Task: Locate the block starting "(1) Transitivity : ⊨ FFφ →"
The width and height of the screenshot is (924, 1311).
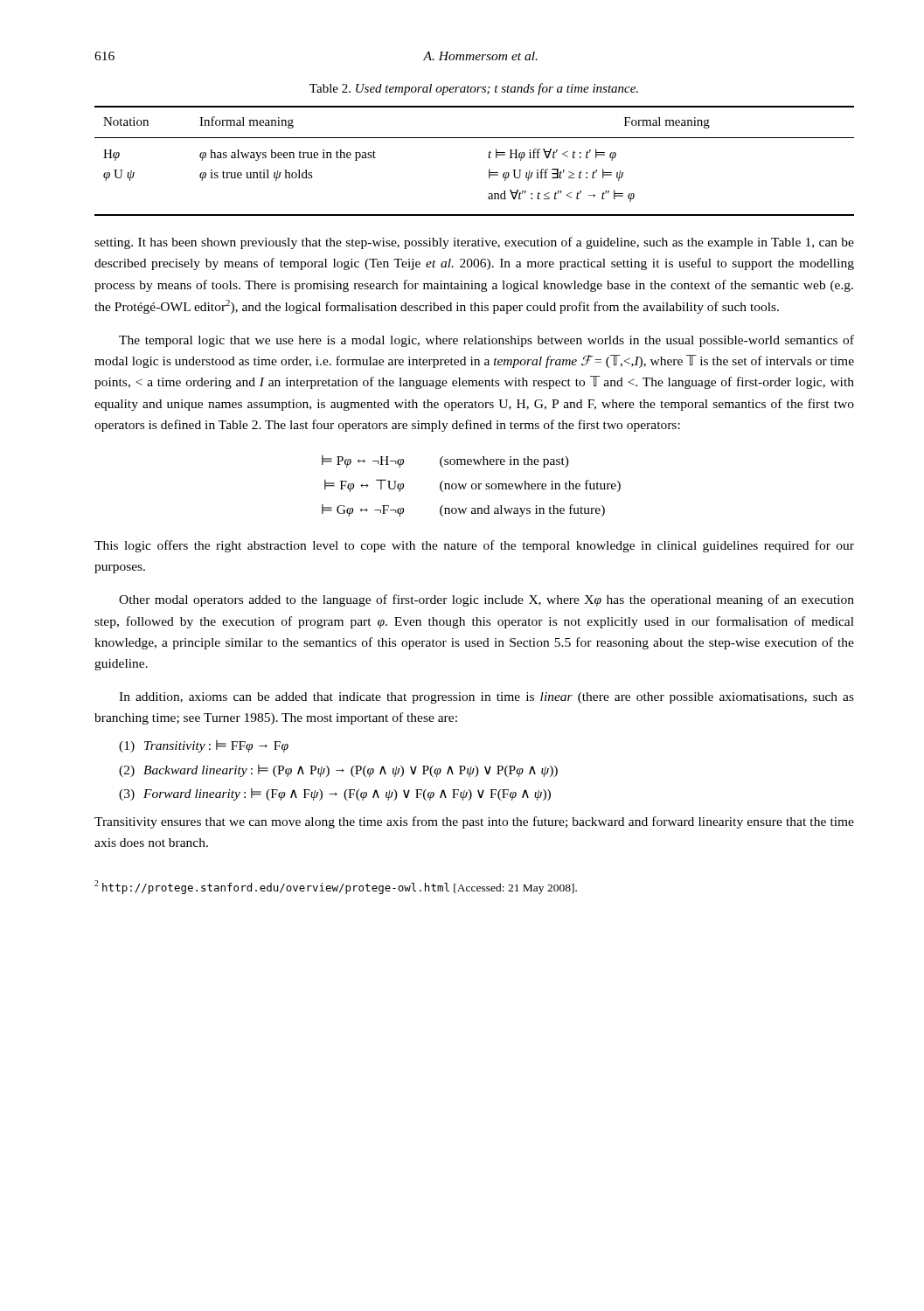Action: [x=204, y=746]
